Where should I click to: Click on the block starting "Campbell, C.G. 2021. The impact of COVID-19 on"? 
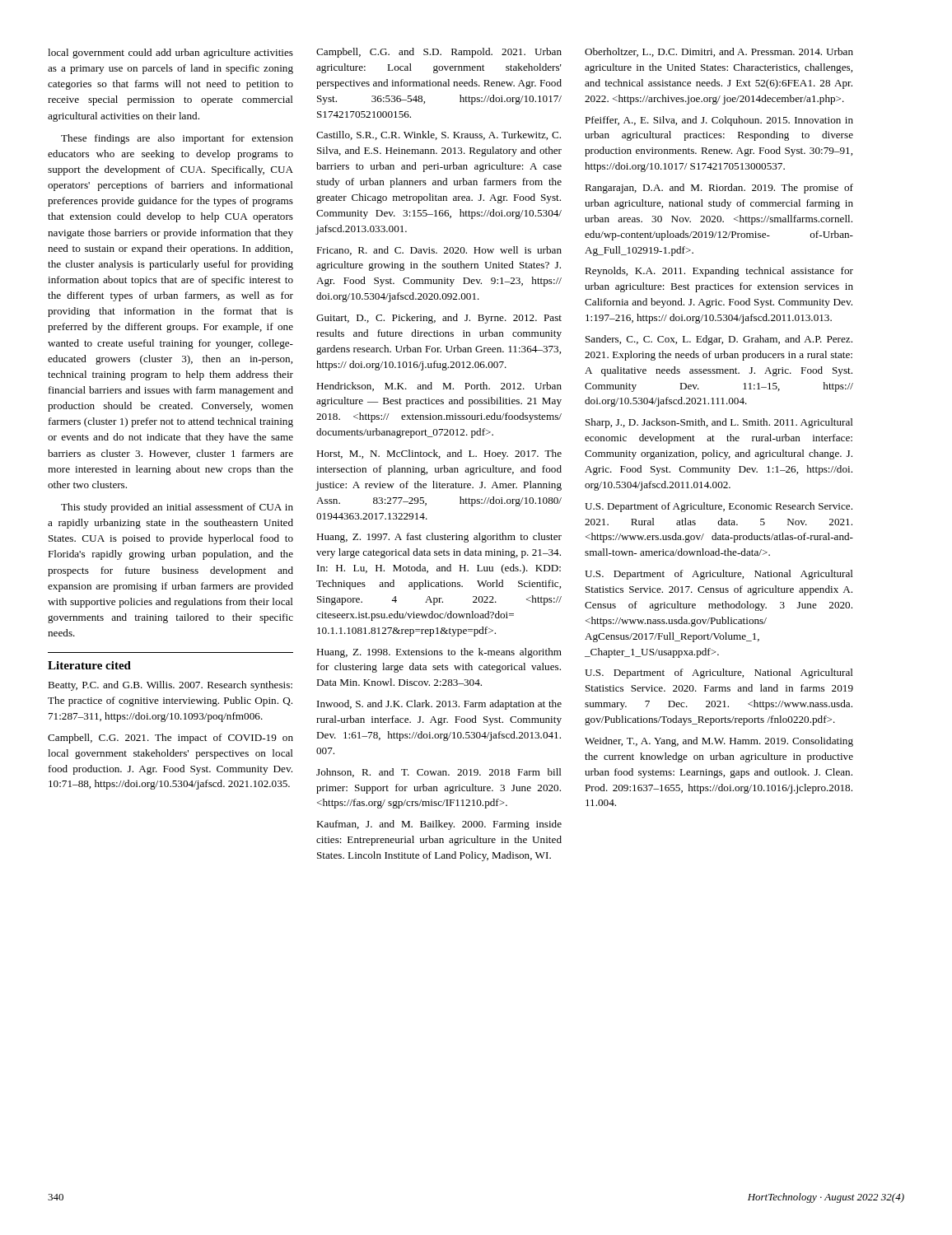[x=171, y=761]
